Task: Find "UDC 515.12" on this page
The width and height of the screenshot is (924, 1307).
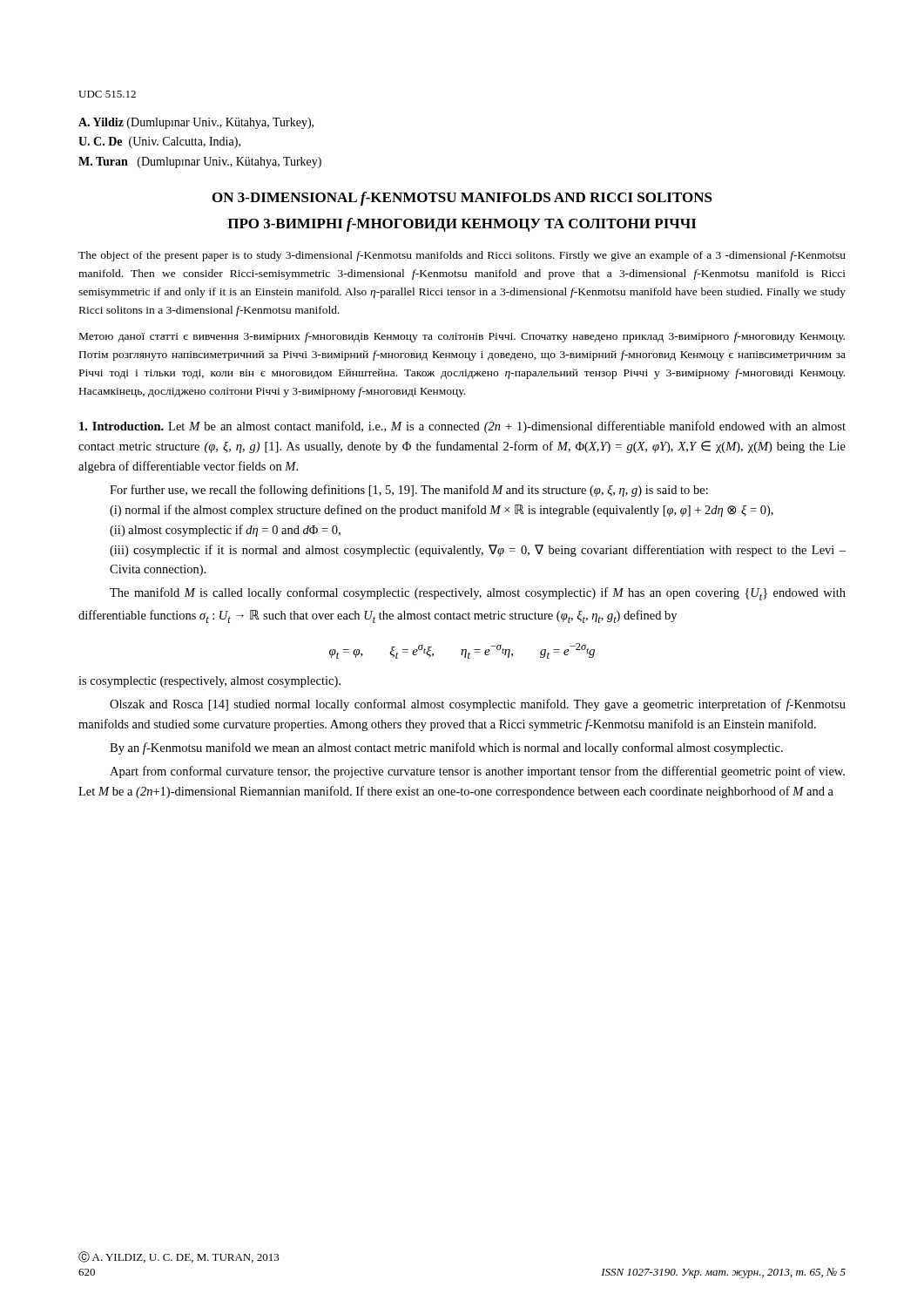Action: [107, 94]
